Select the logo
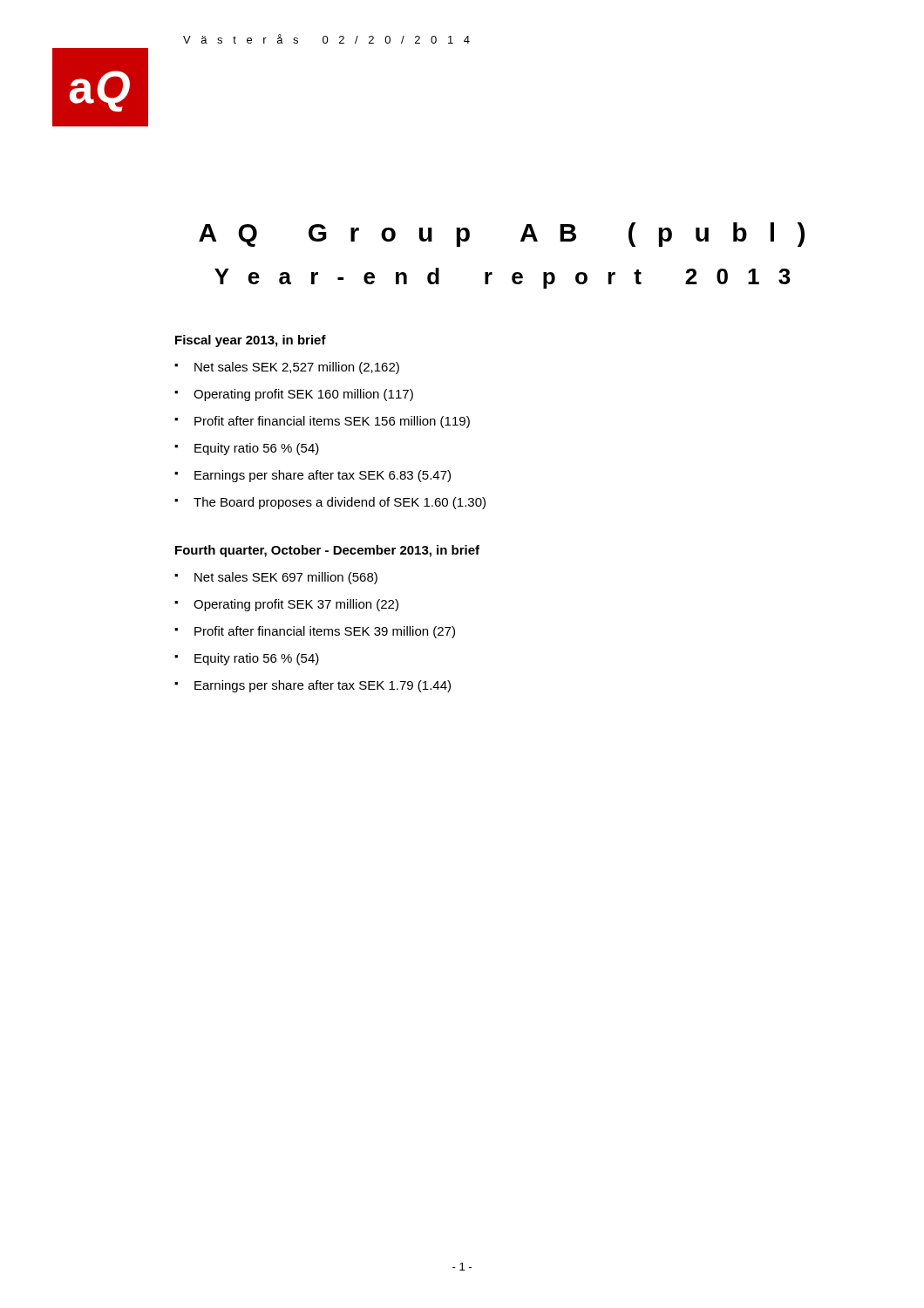The height and width of the screenshot is (1308, 924). (x=100, y=87)
